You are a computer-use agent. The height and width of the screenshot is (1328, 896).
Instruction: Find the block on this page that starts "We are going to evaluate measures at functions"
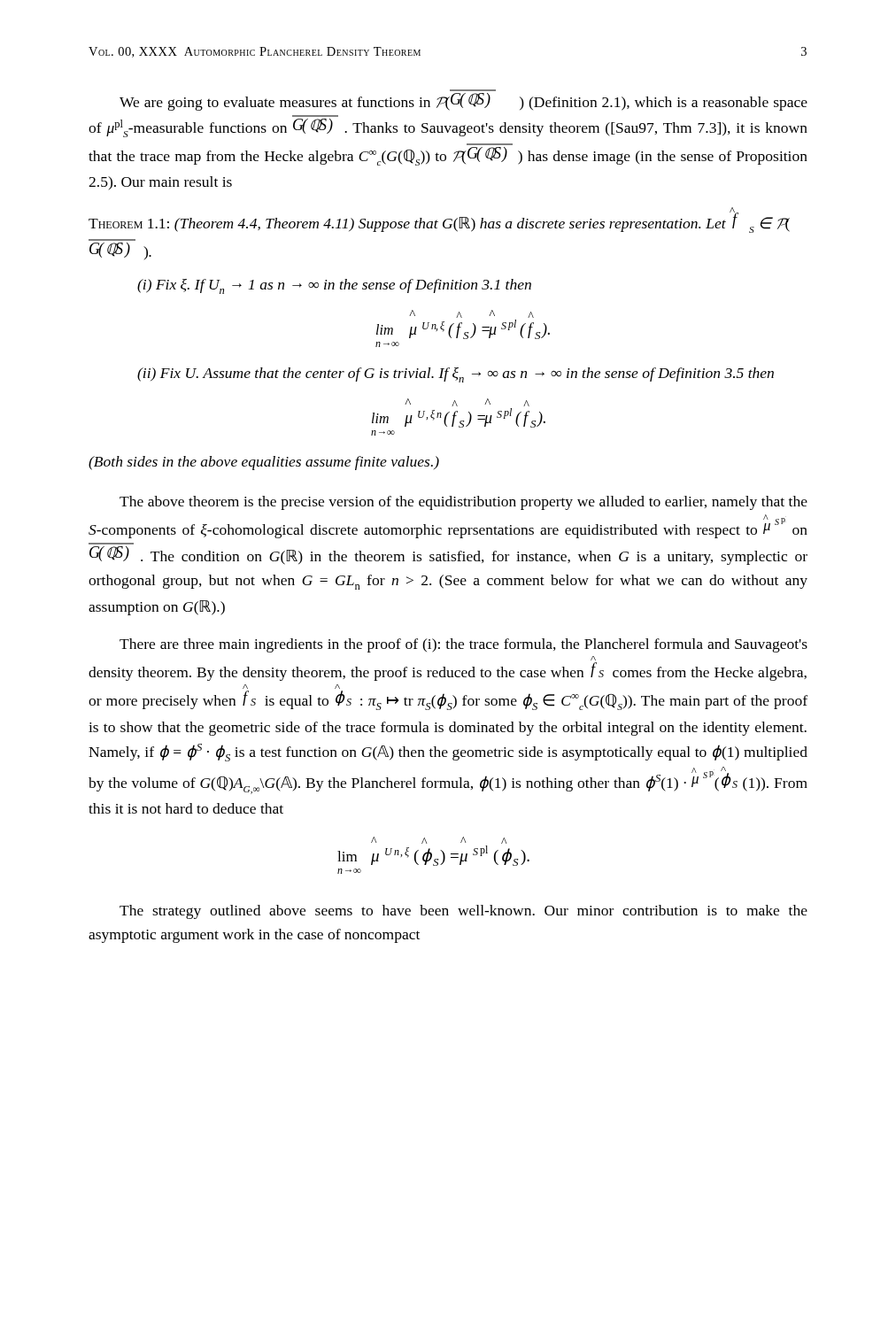pyautogui.click(x=448, y=139)
